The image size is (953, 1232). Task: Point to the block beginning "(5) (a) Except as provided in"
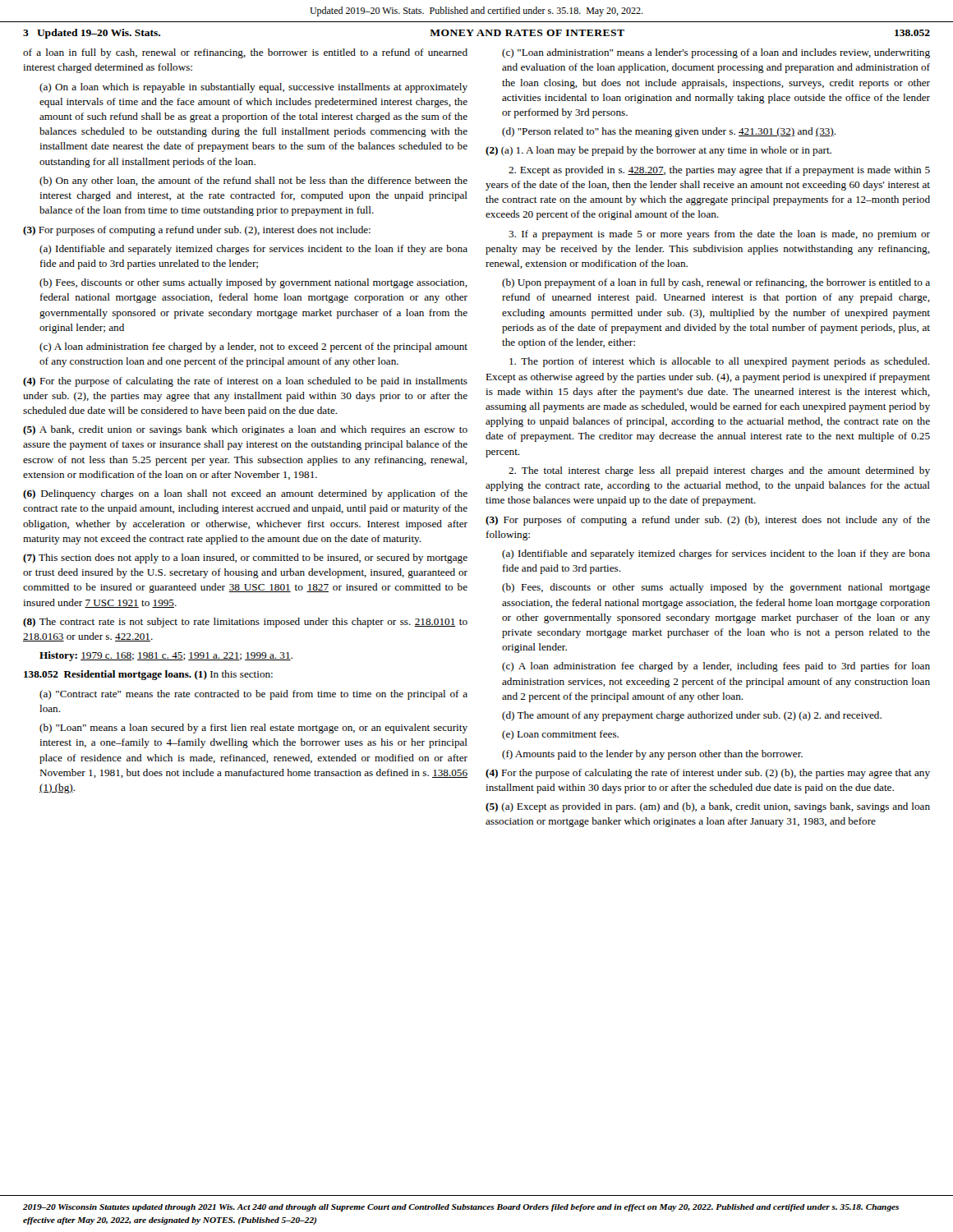[x=708, y=814]
